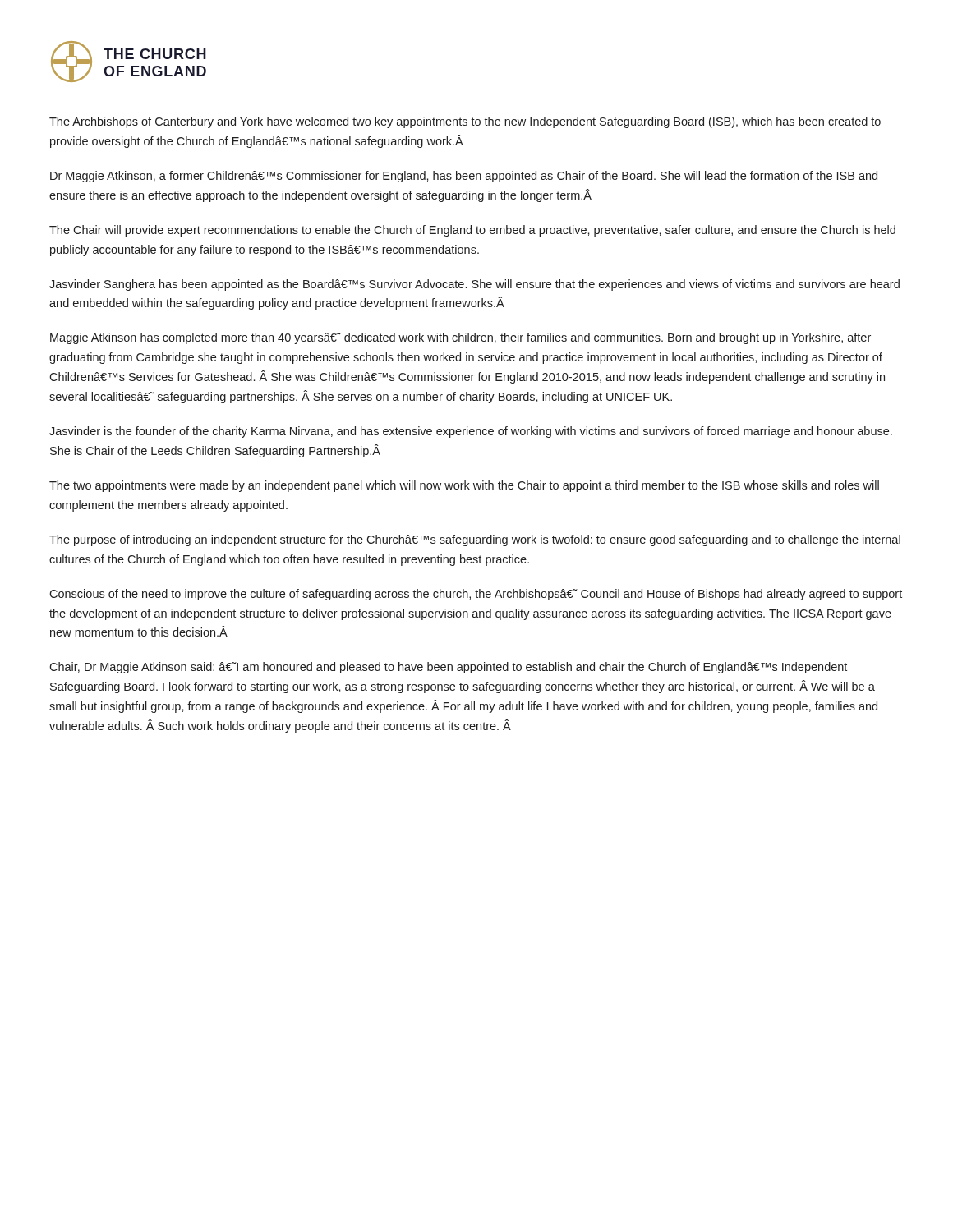
Task: Locate the text block that reads "Maggie Atkinson has"
Action: click(x=467, y=367)
